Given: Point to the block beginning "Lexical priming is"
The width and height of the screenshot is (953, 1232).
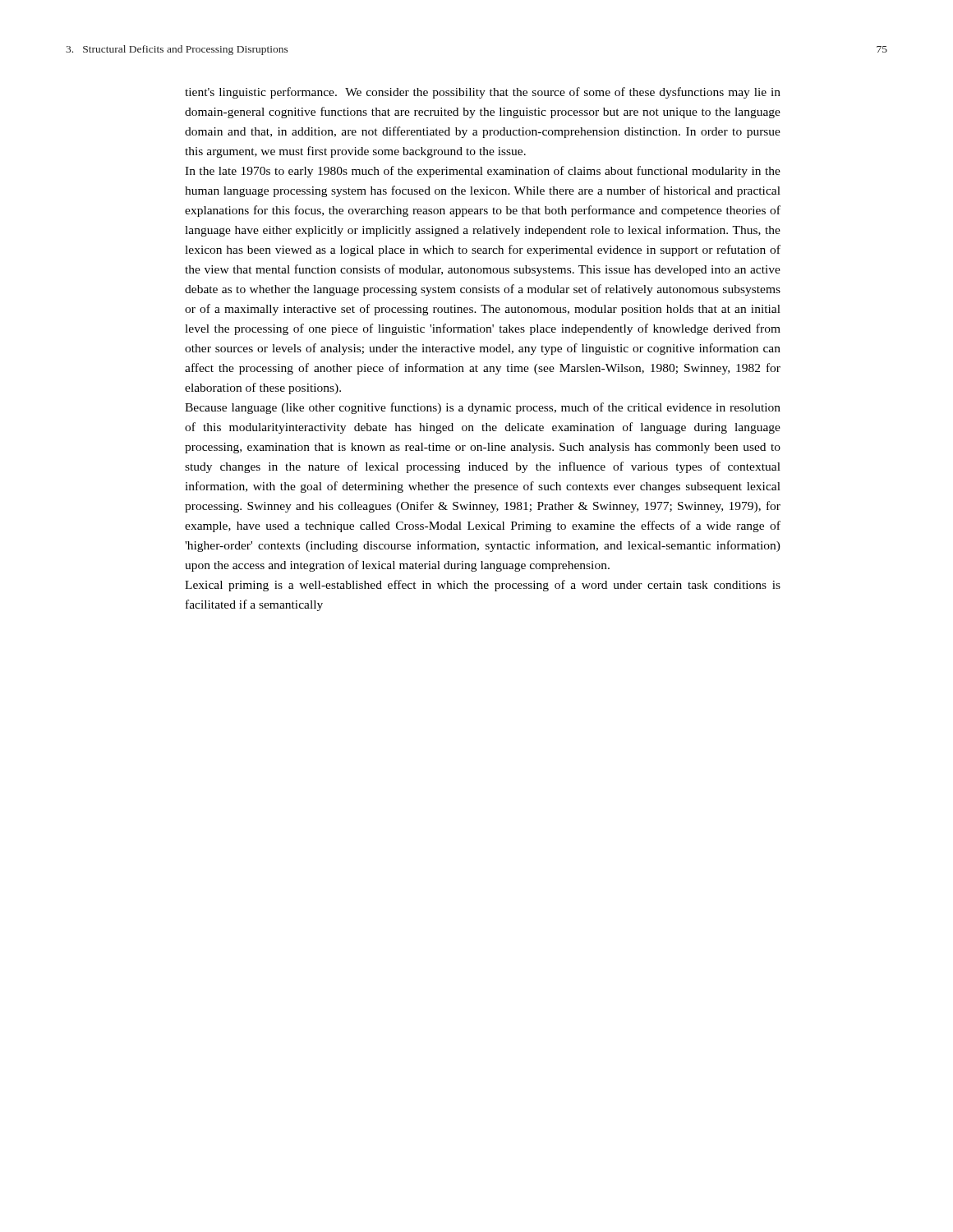Looking at the screenshot, I should click(483, 595).
